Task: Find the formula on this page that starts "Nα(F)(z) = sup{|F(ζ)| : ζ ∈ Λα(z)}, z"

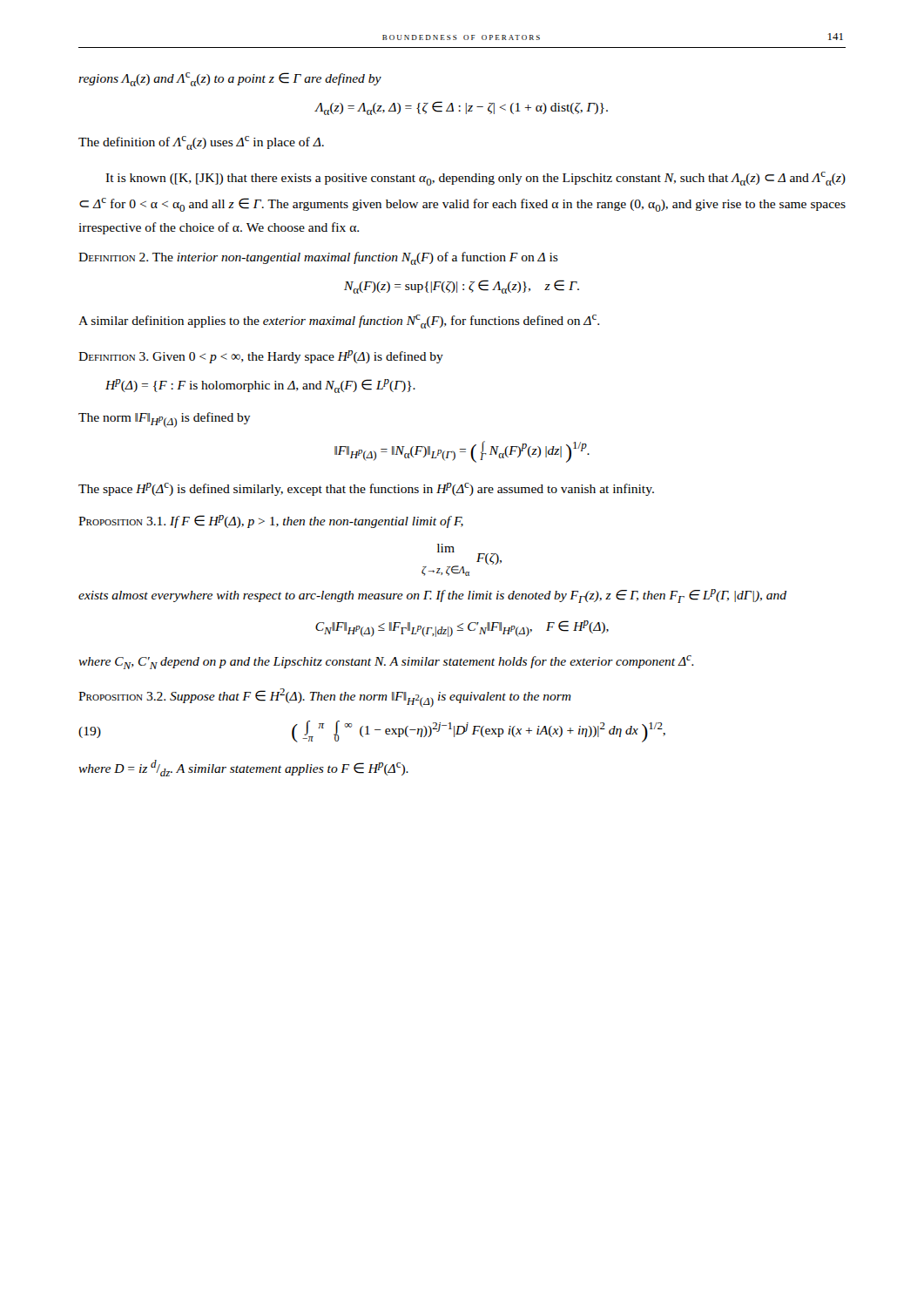Action: pos(462,287)
